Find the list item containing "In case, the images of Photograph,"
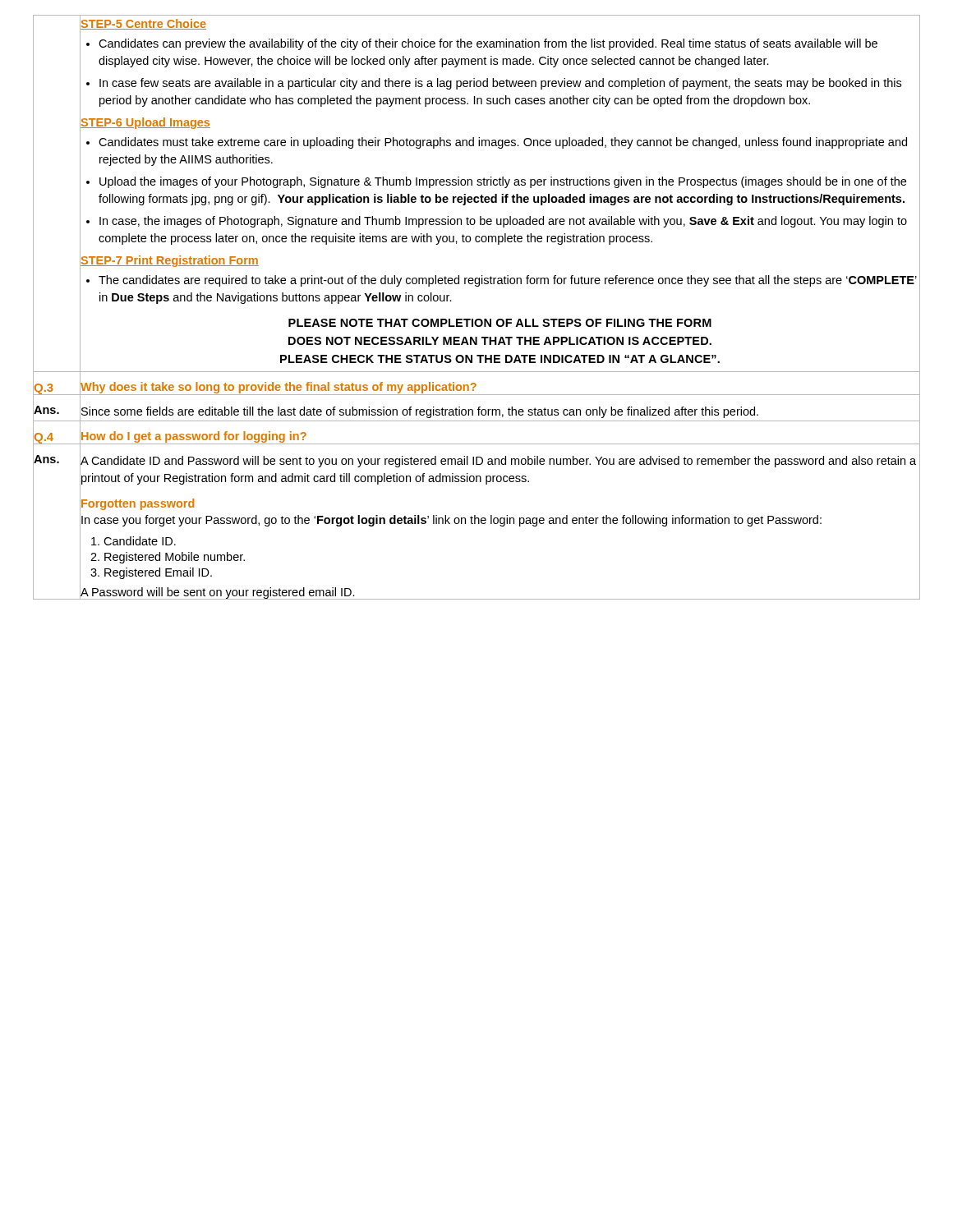The image size is (953, 1232). [x=503, y=230]
